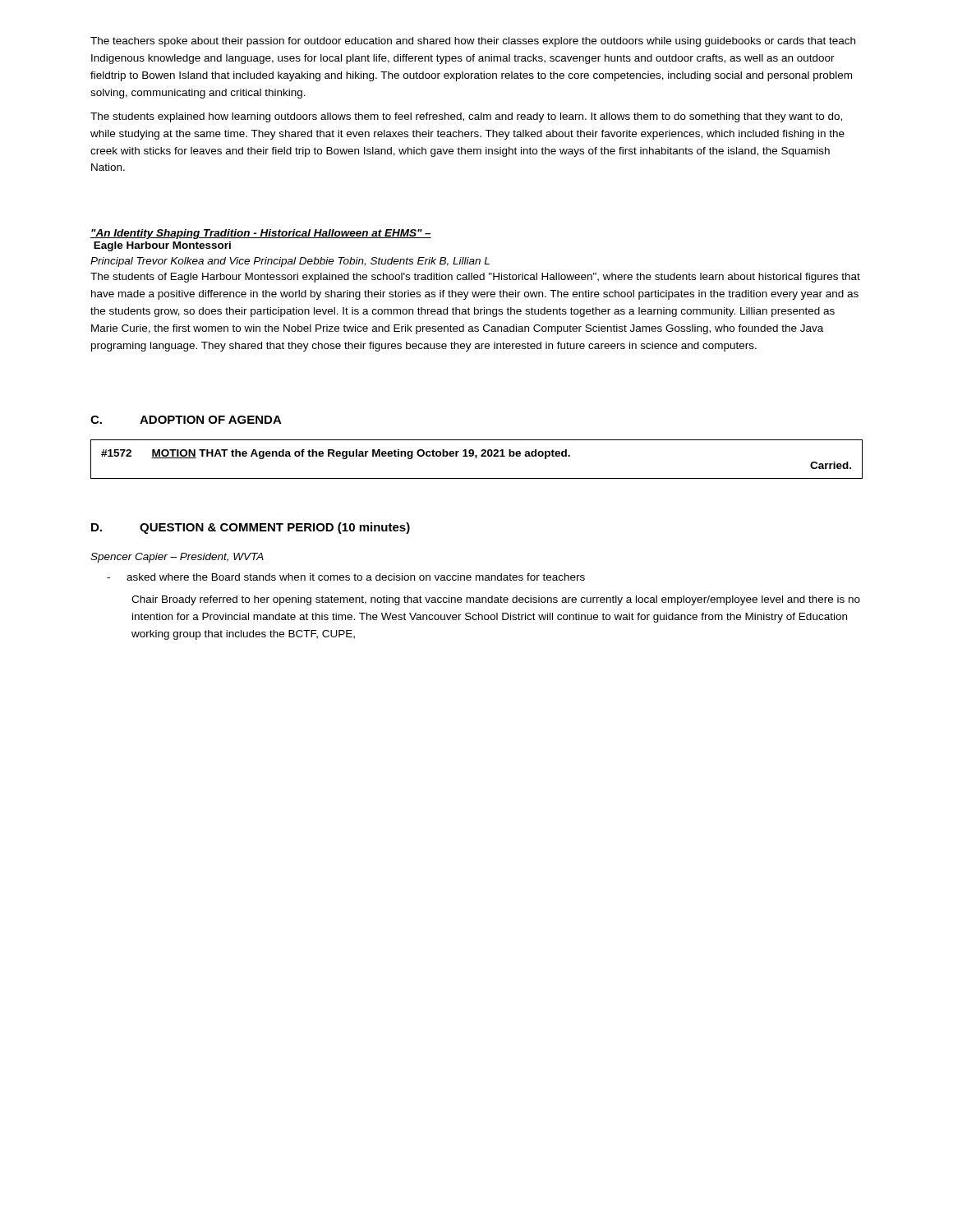The width and height of the screenshot is (953, 1232).
Task: Find the region starting "- asked where the"
Action: 485,578
